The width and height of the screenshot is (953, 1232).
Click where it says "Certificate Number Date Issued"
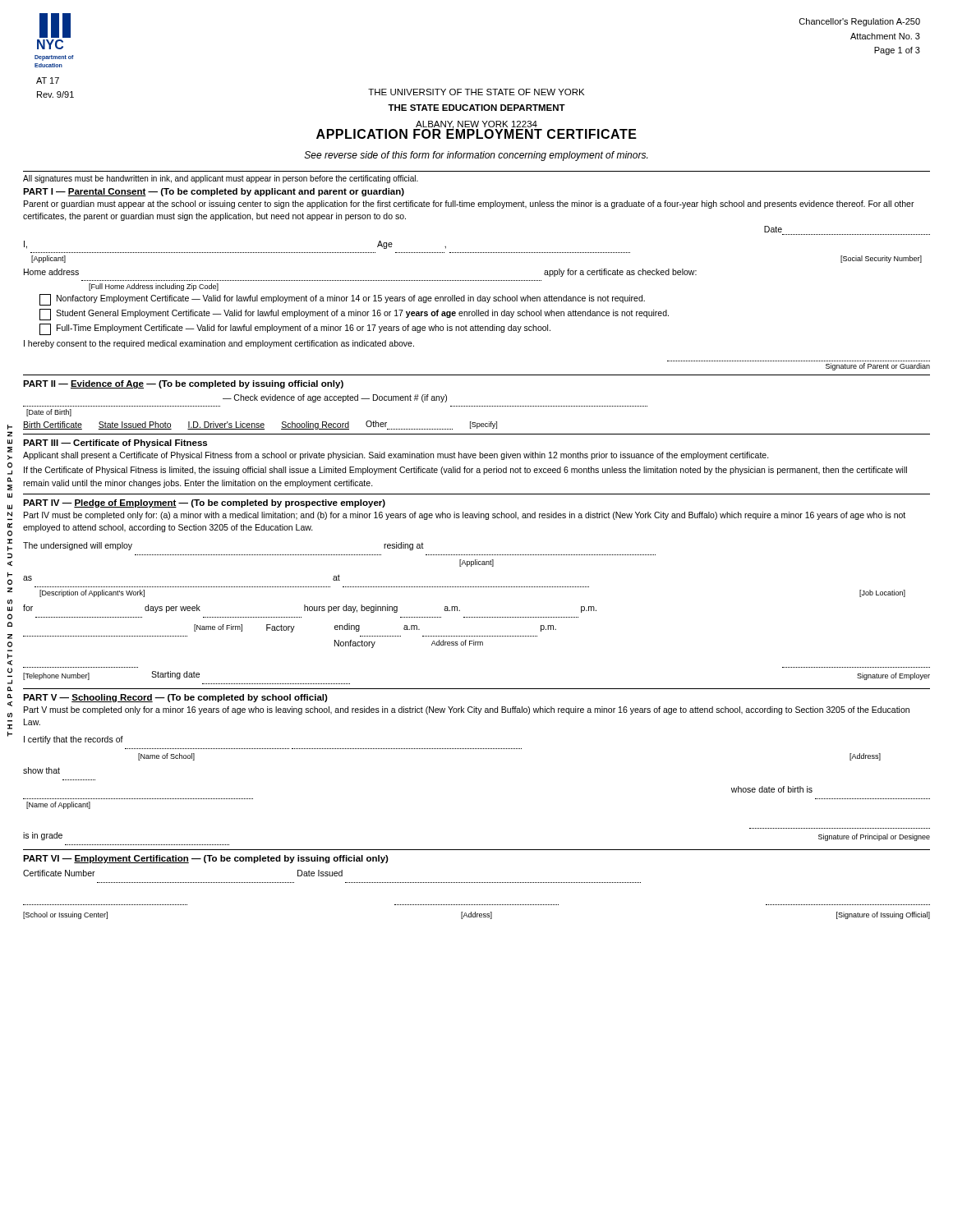pyautogui.click(x=332, y=874)
